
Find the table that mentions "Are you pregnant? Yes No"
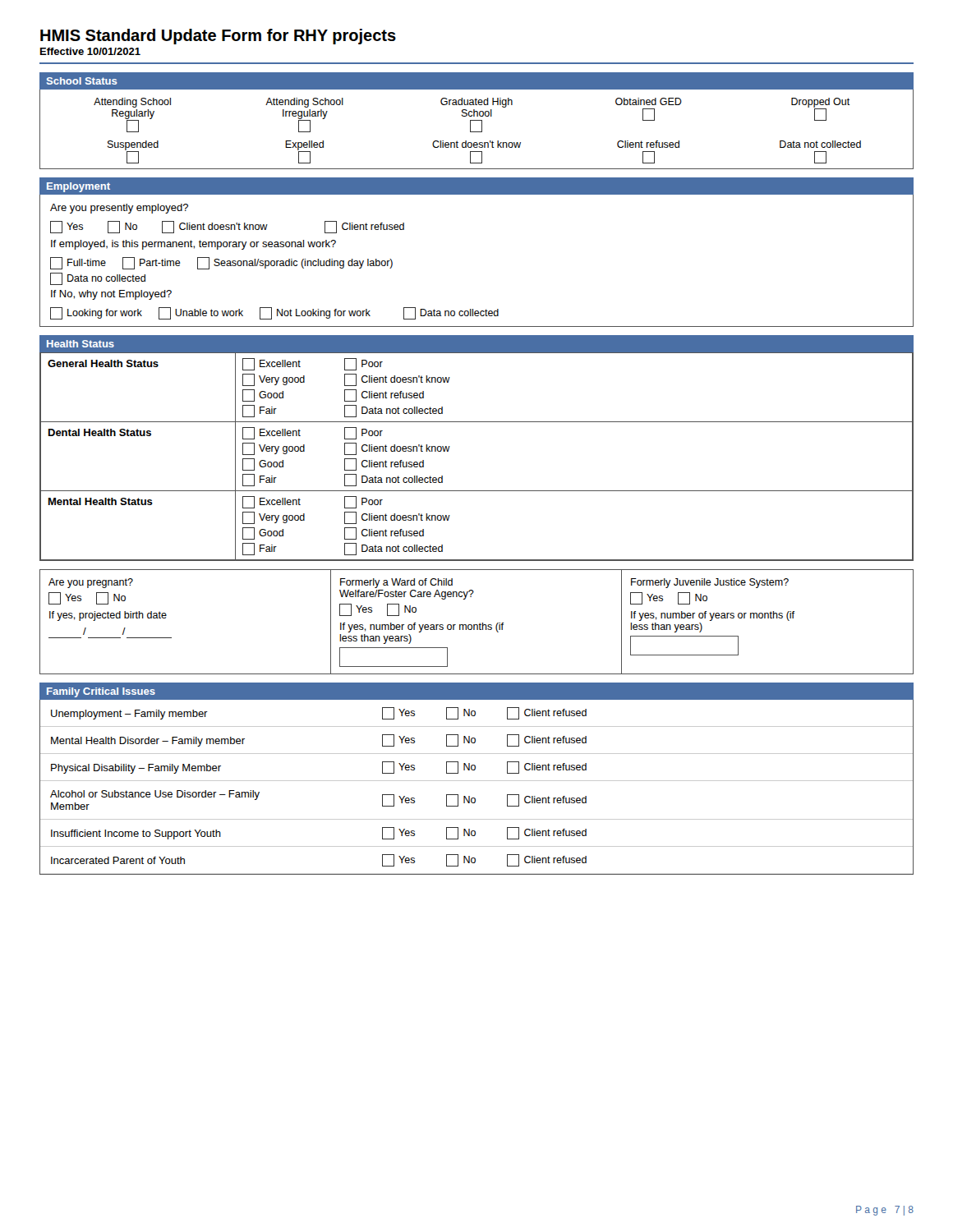tap(476, 622)
